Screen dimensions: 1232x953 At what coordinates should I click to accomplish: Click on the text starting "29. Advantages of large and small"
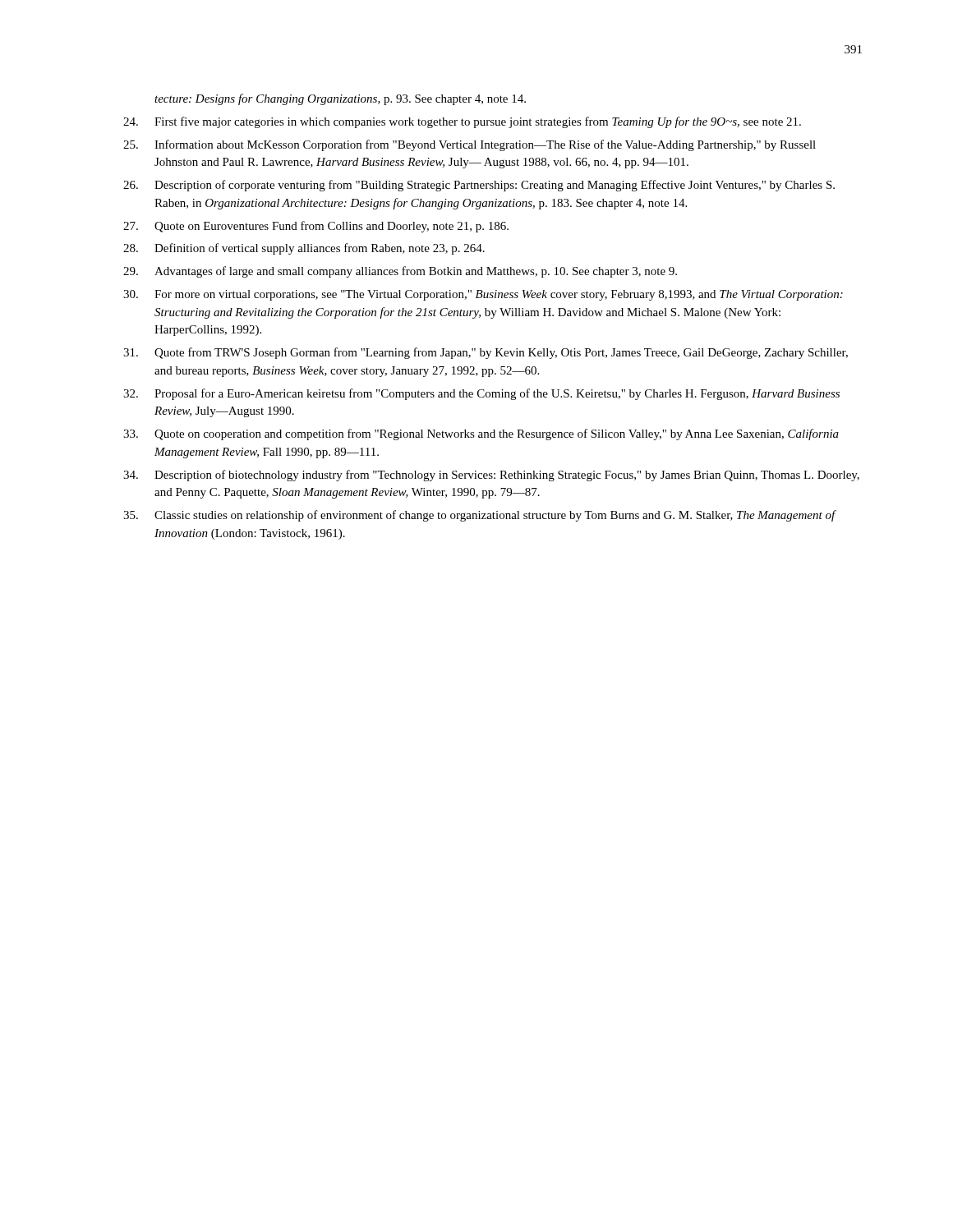click(493, 272)
